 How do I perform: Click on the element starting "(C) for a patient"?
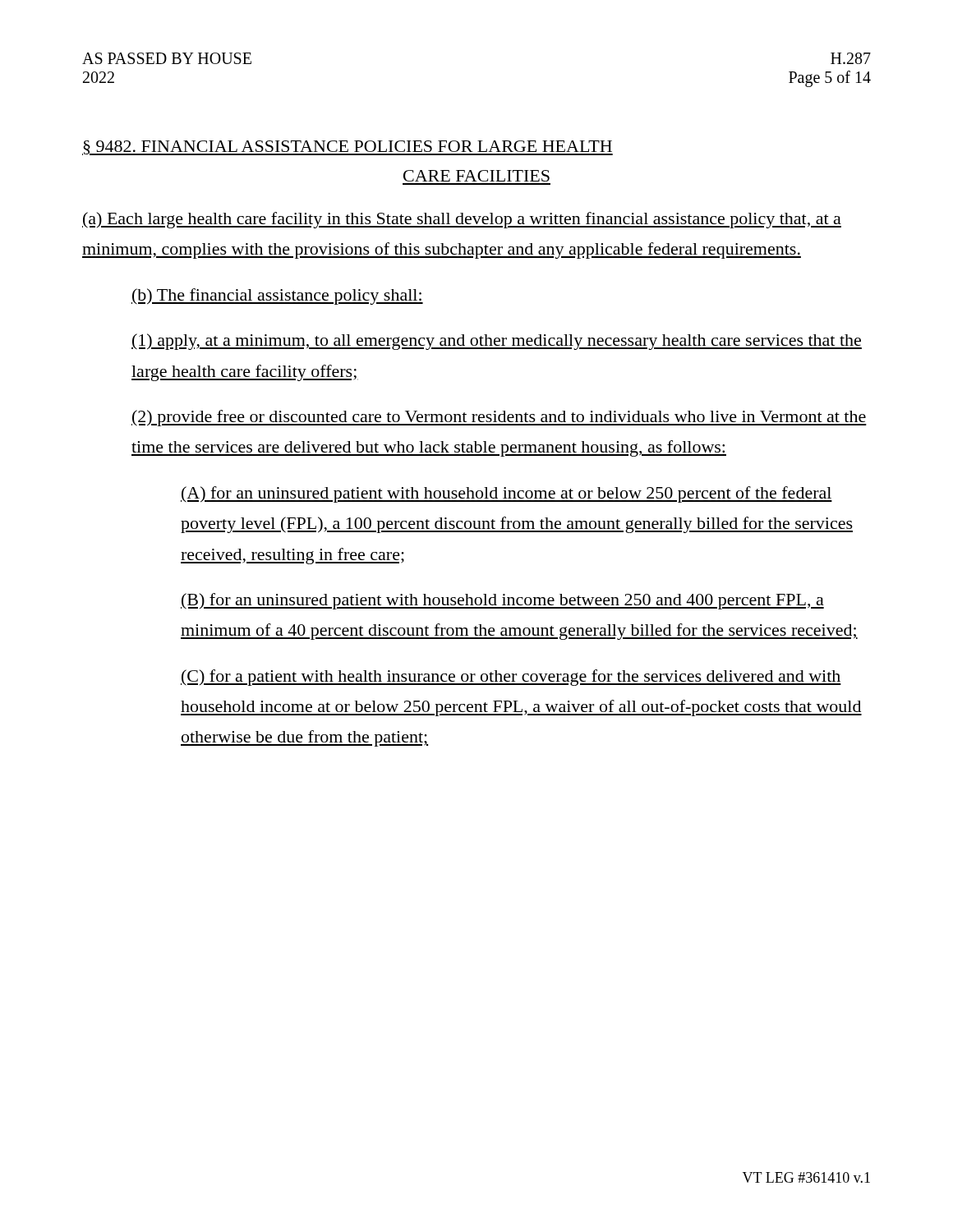521,706
